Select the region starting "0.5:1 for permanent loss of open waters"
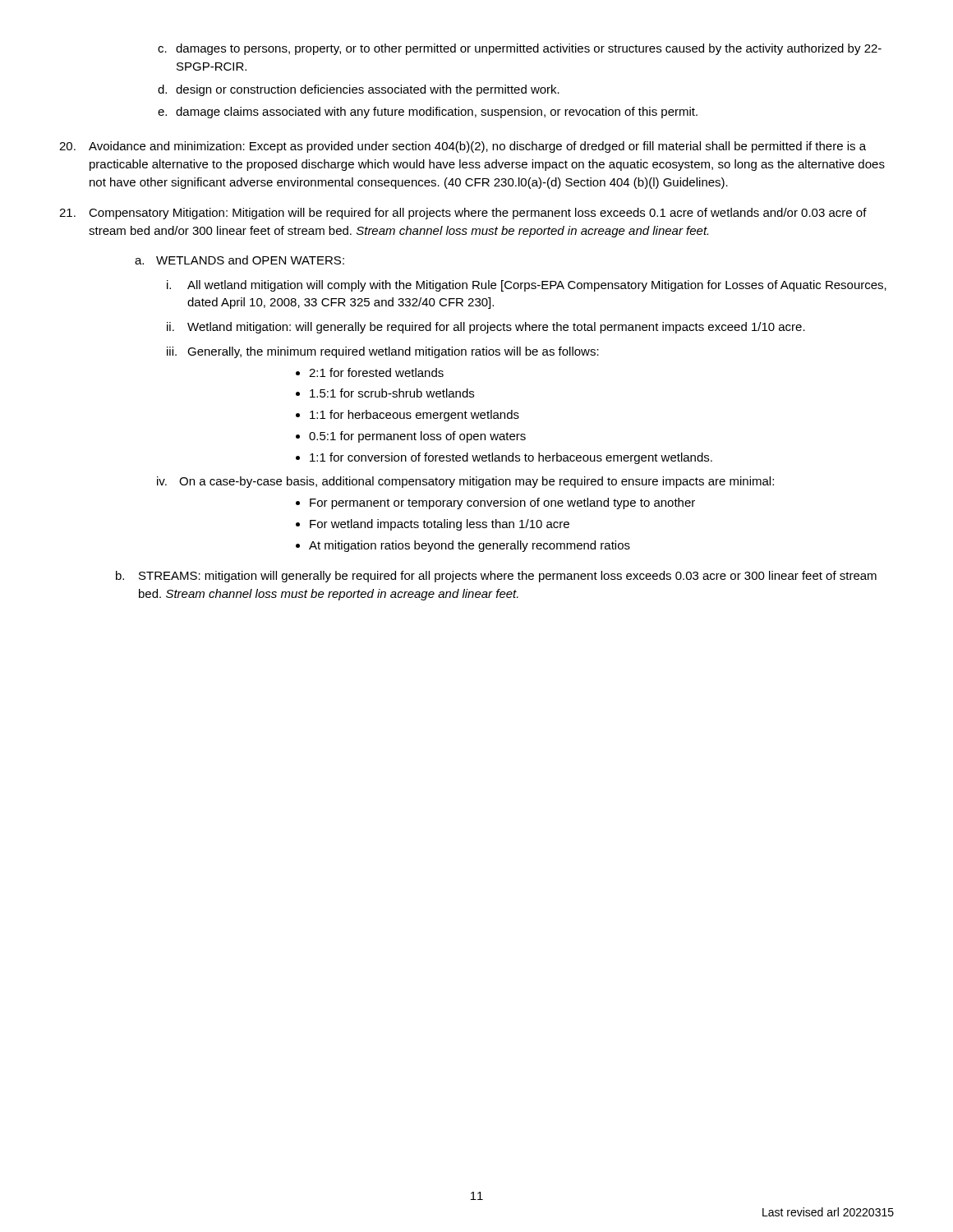The image size is (953, 1232). tap(417, 436)
